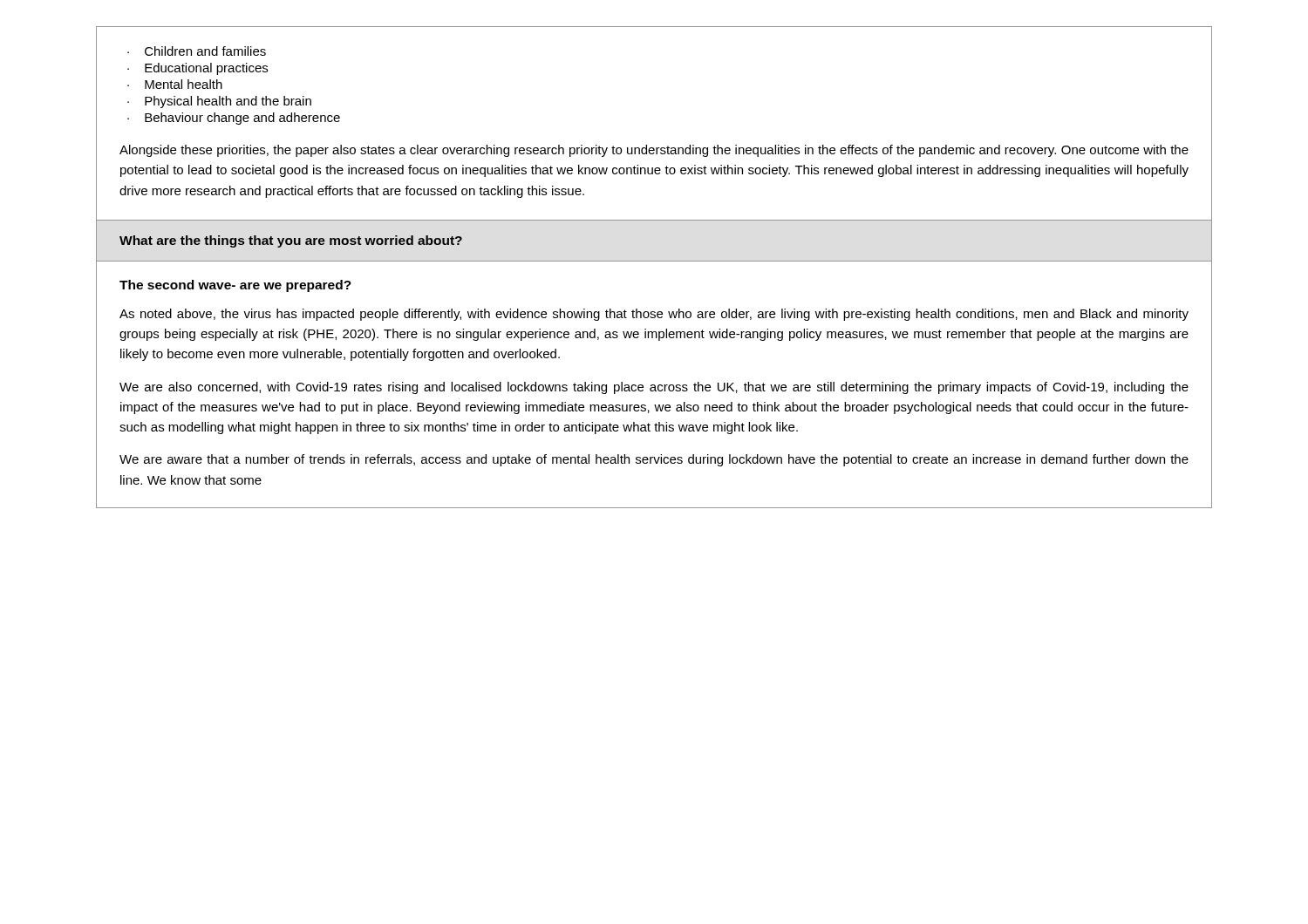Locate the section header that opens with "What are the things that you"
Image resolution: width=1308 pixels, height=924 pixels.
pos(291,240)
